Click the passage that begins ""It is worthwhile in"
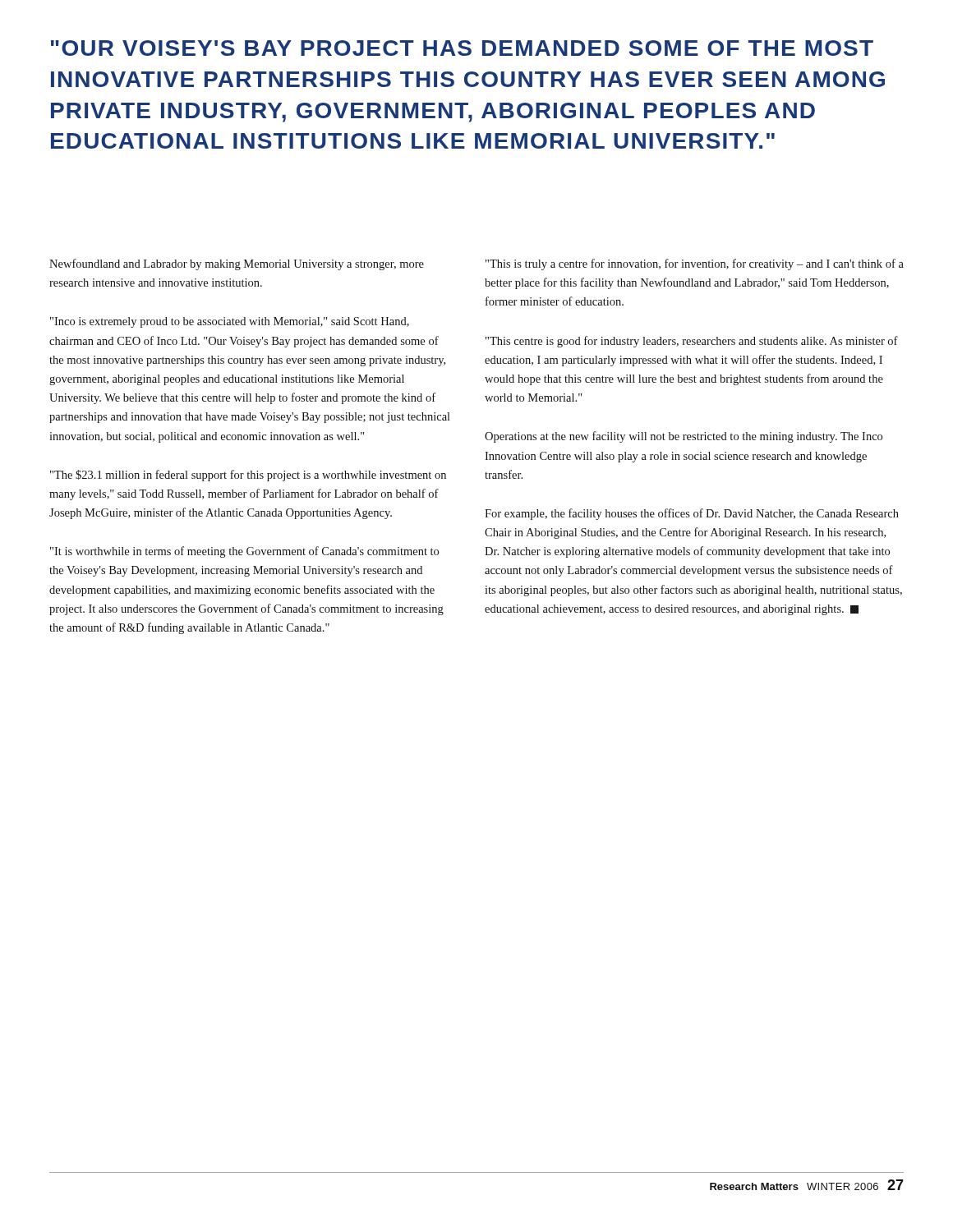This screenshot has width=953, height=1232. coord(246,589)
